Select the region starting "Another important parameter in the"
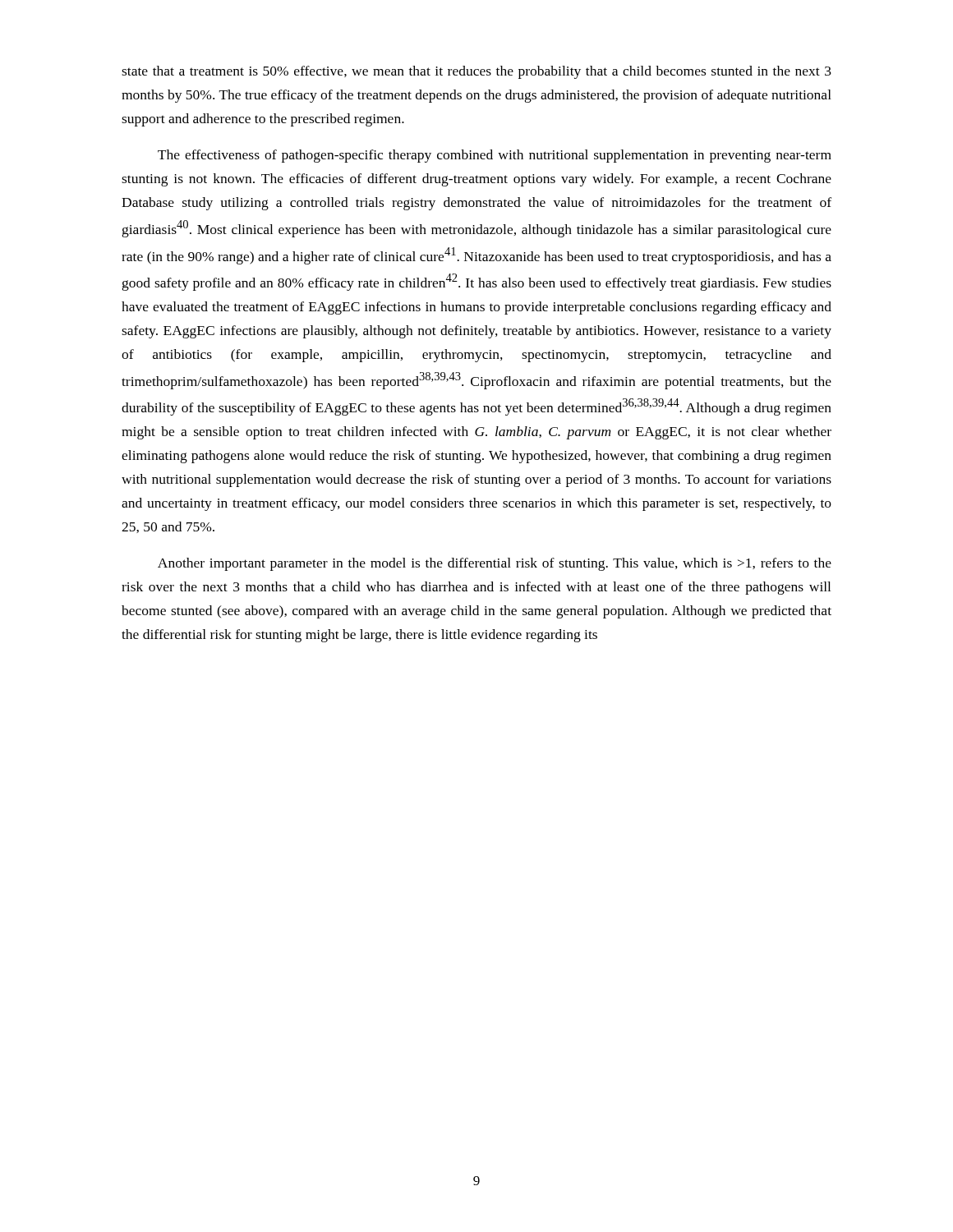Viewport: 953px width, 1232px height. click(x=476, y=598)
